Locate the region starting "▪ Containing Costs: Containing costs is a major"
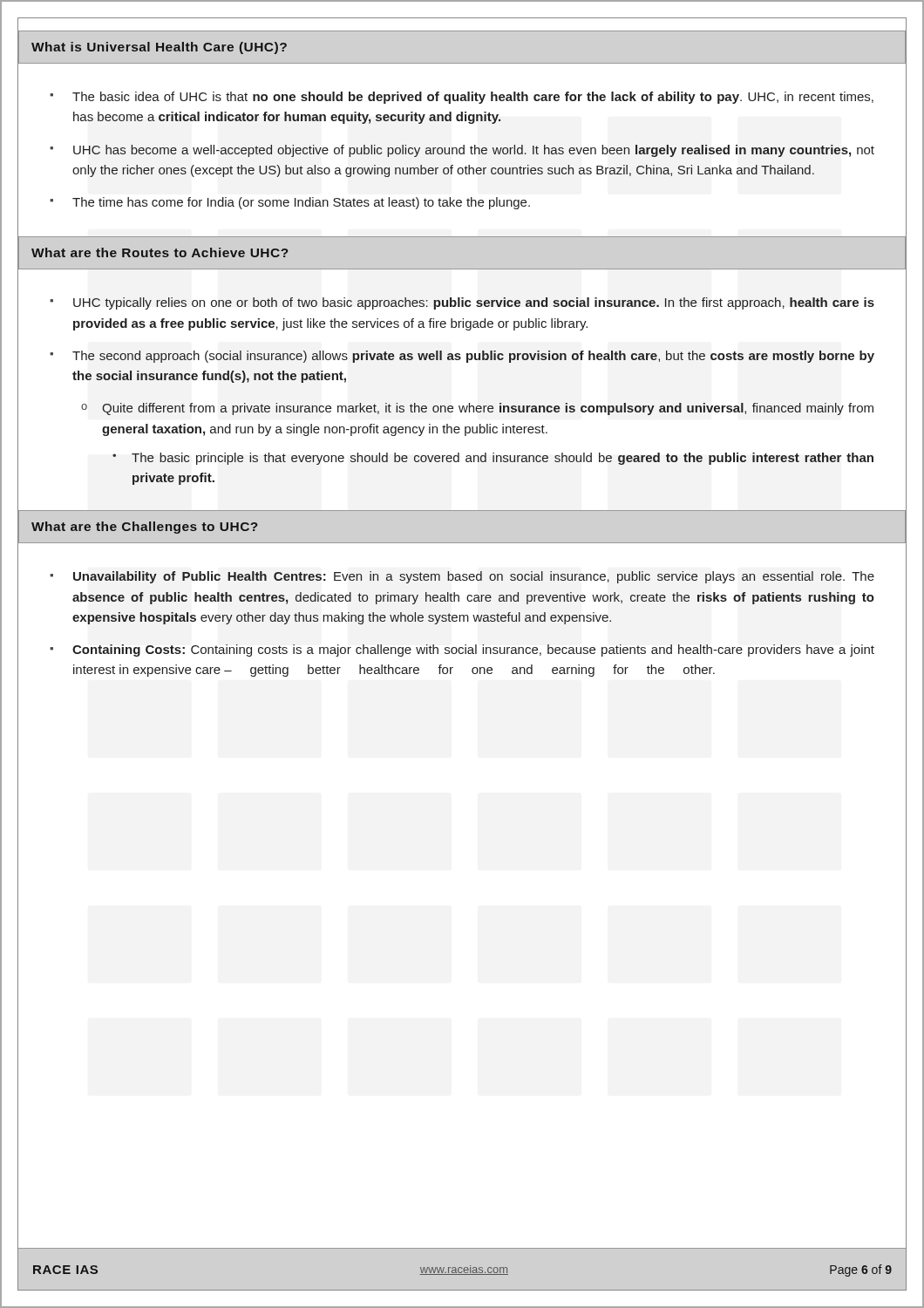This screenshot has height=1308, width=924. tap(462, 659)
